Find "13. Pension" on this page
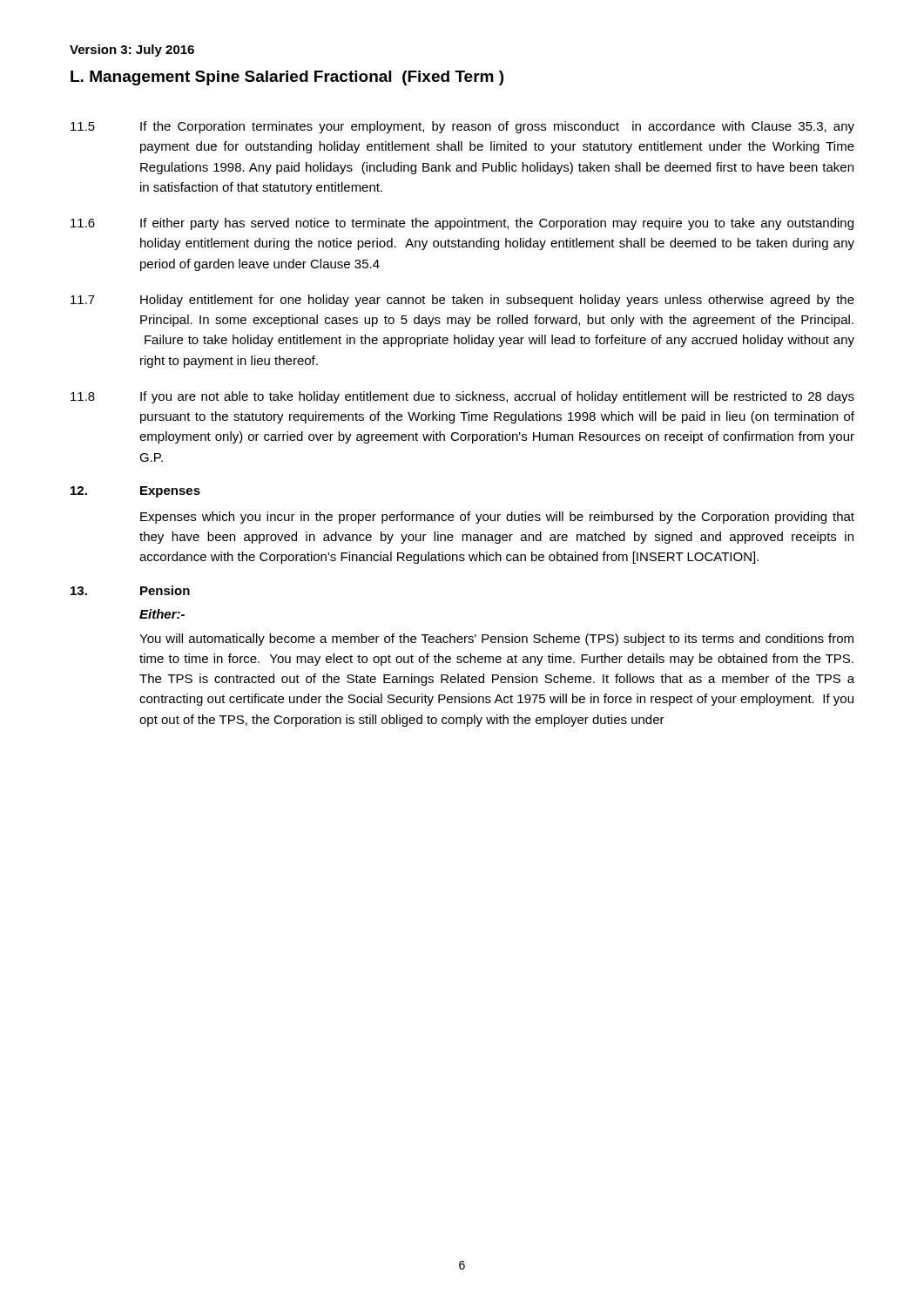Image resolution: width=924 pixels, height=1307 pixels. [130, 590]
